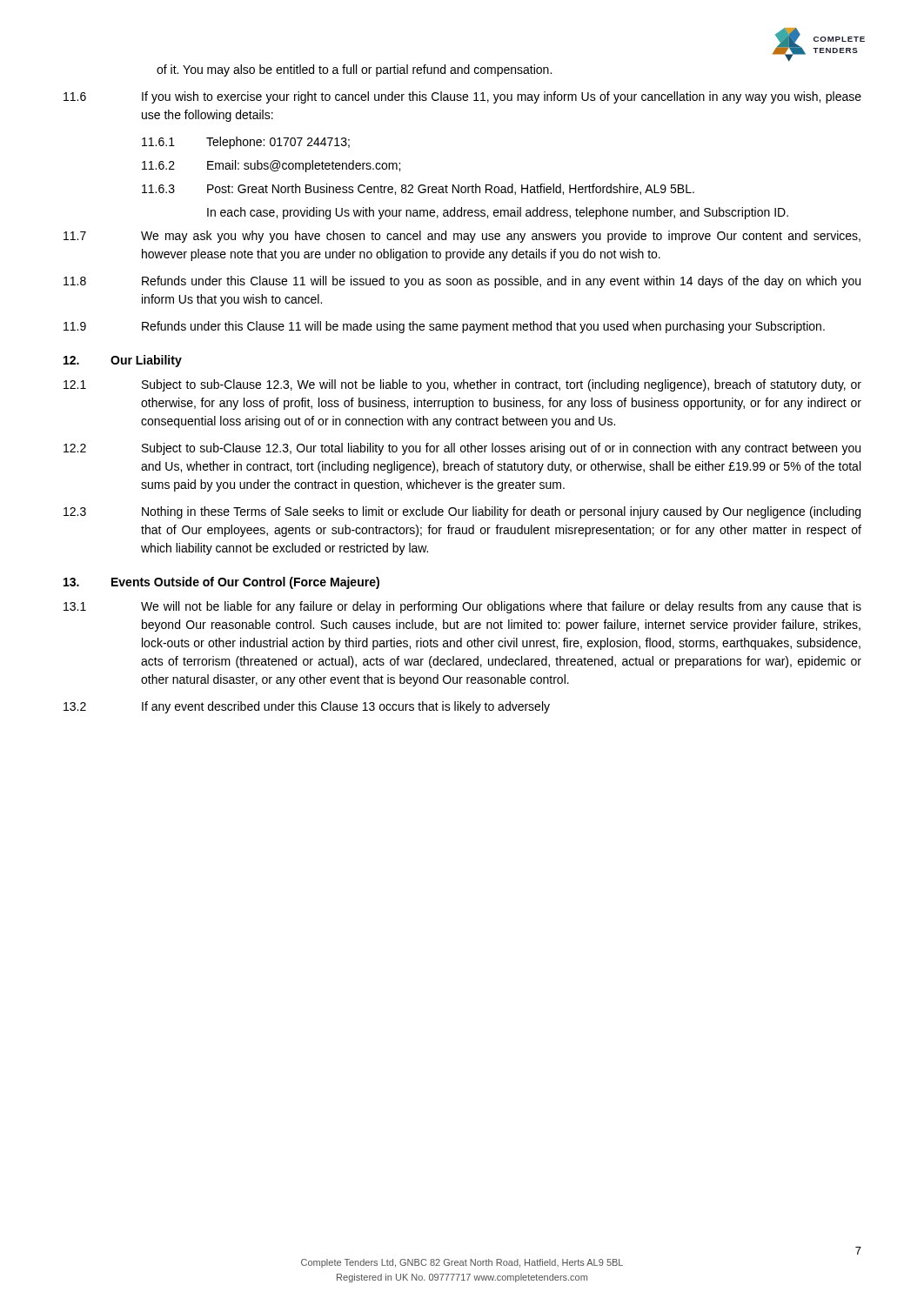Navigate to the passage starting "11.6 If you"
Screen dimensions: 1305x924
[462, 106]
